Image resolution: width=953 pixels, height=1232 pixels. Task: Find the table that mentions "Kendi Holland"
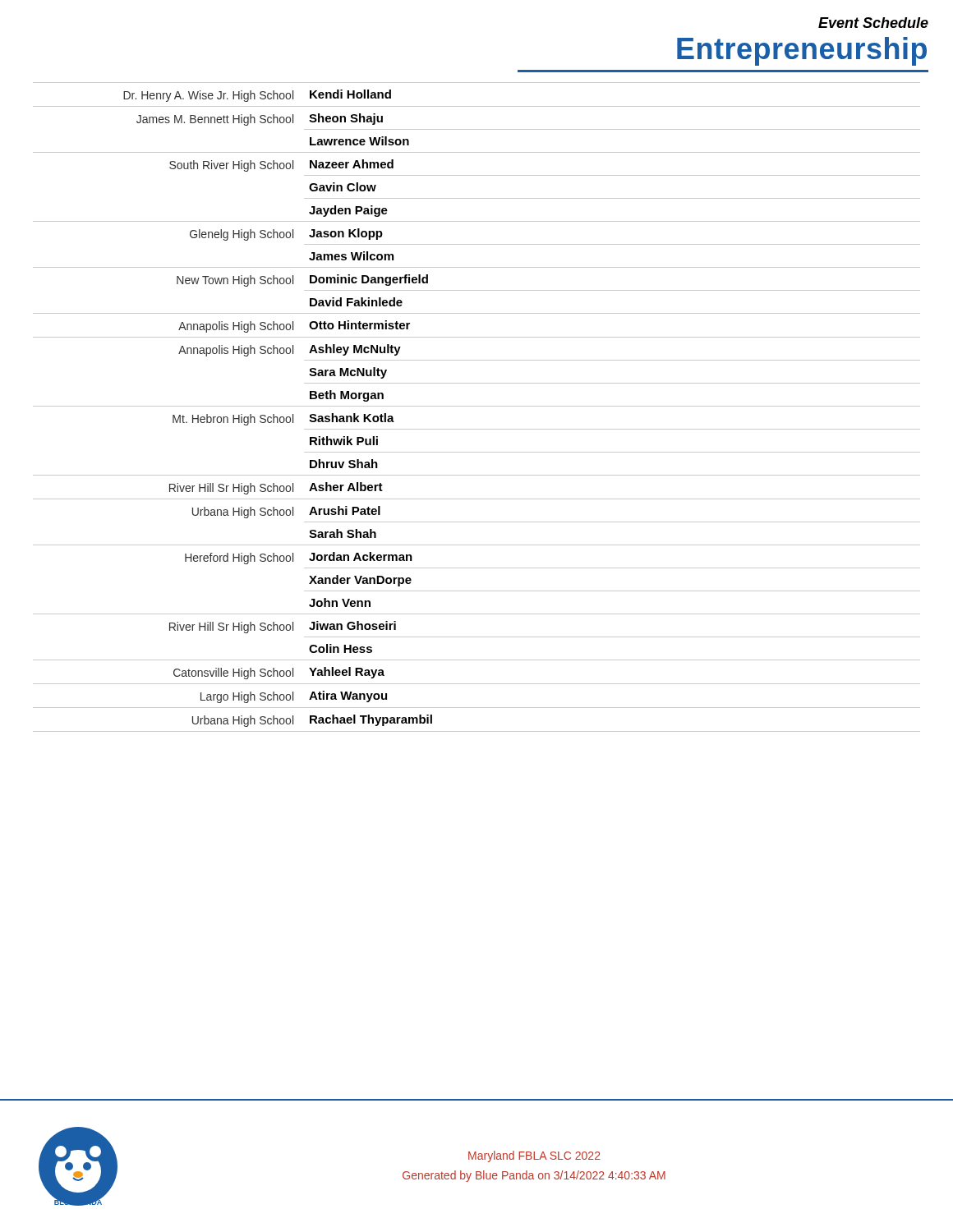pos(476,591)
